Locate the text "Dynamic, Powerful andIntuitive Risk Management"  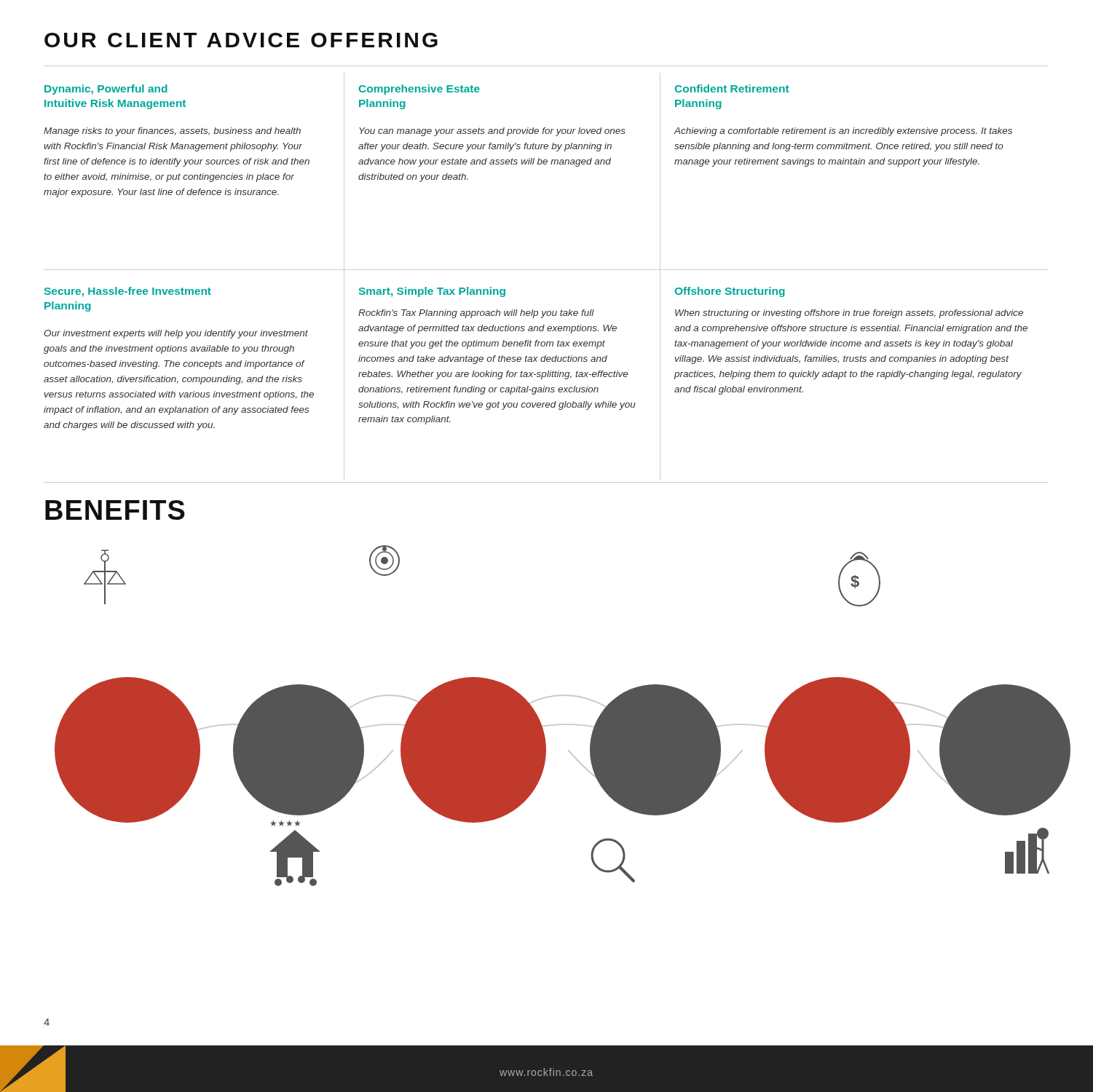(115, 96)
